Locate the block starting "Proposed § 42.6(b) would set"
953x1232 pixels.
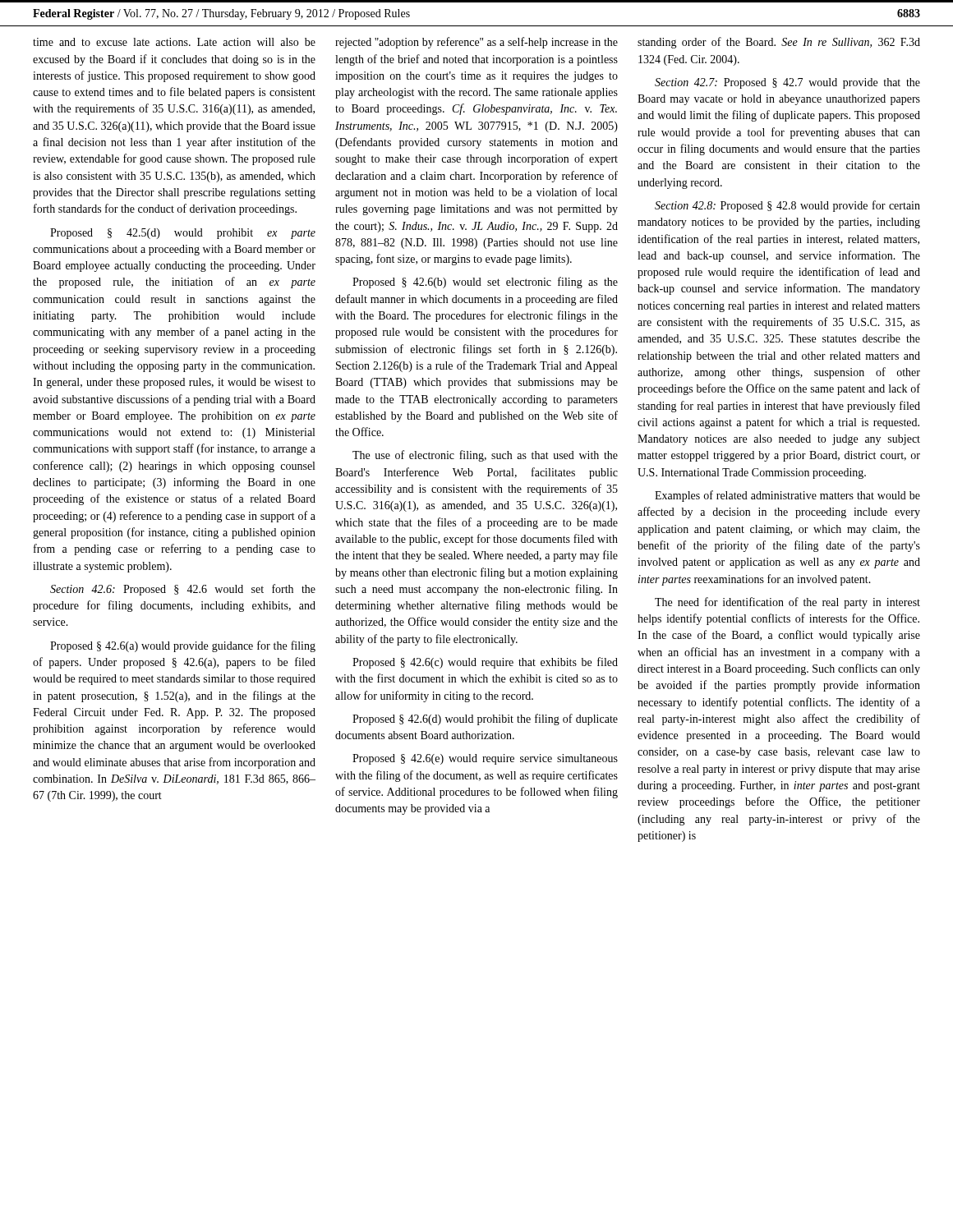(476, 358)
